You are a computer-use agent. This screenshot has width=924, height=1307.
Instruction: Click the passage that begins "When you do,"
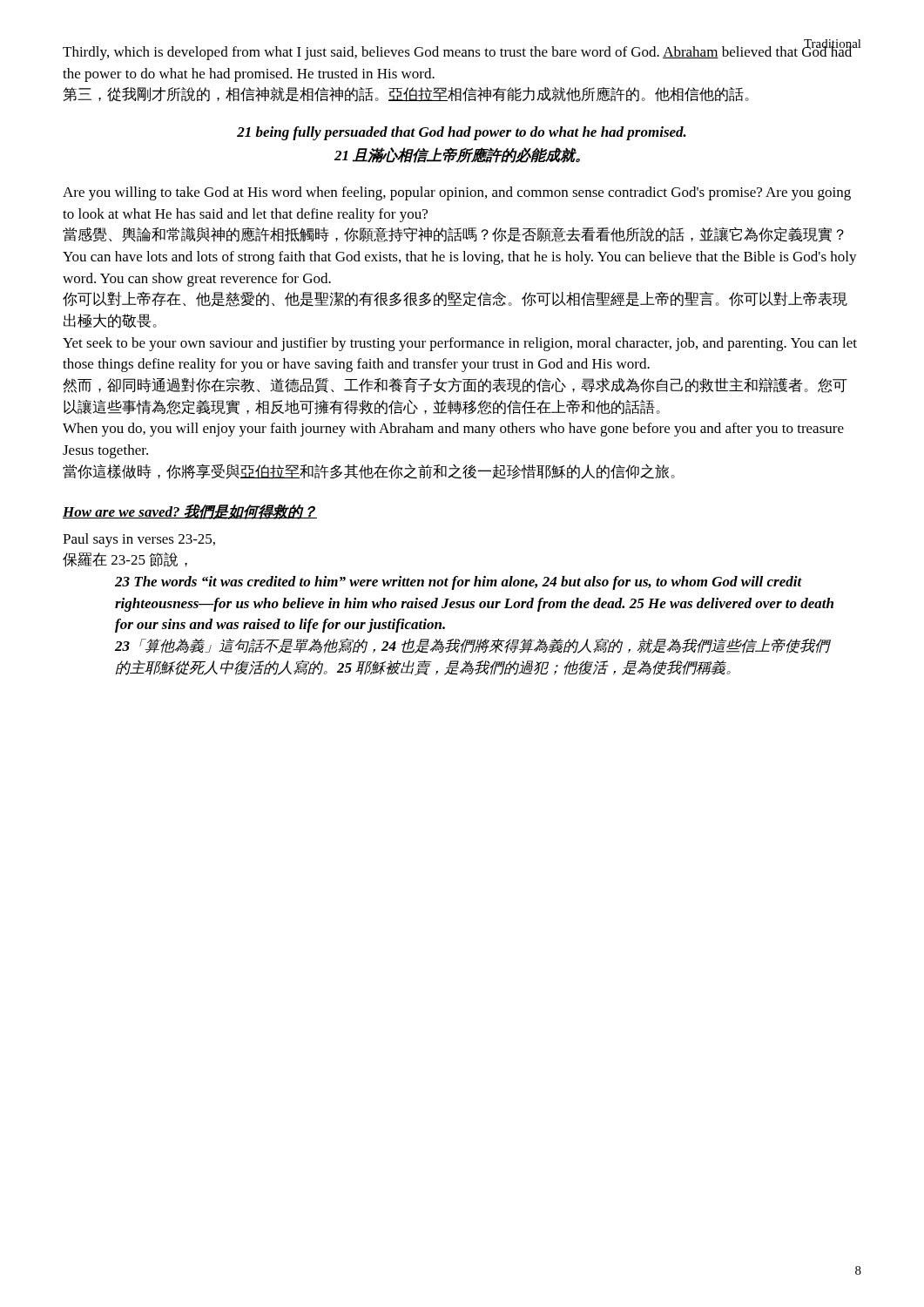(453, 430)
